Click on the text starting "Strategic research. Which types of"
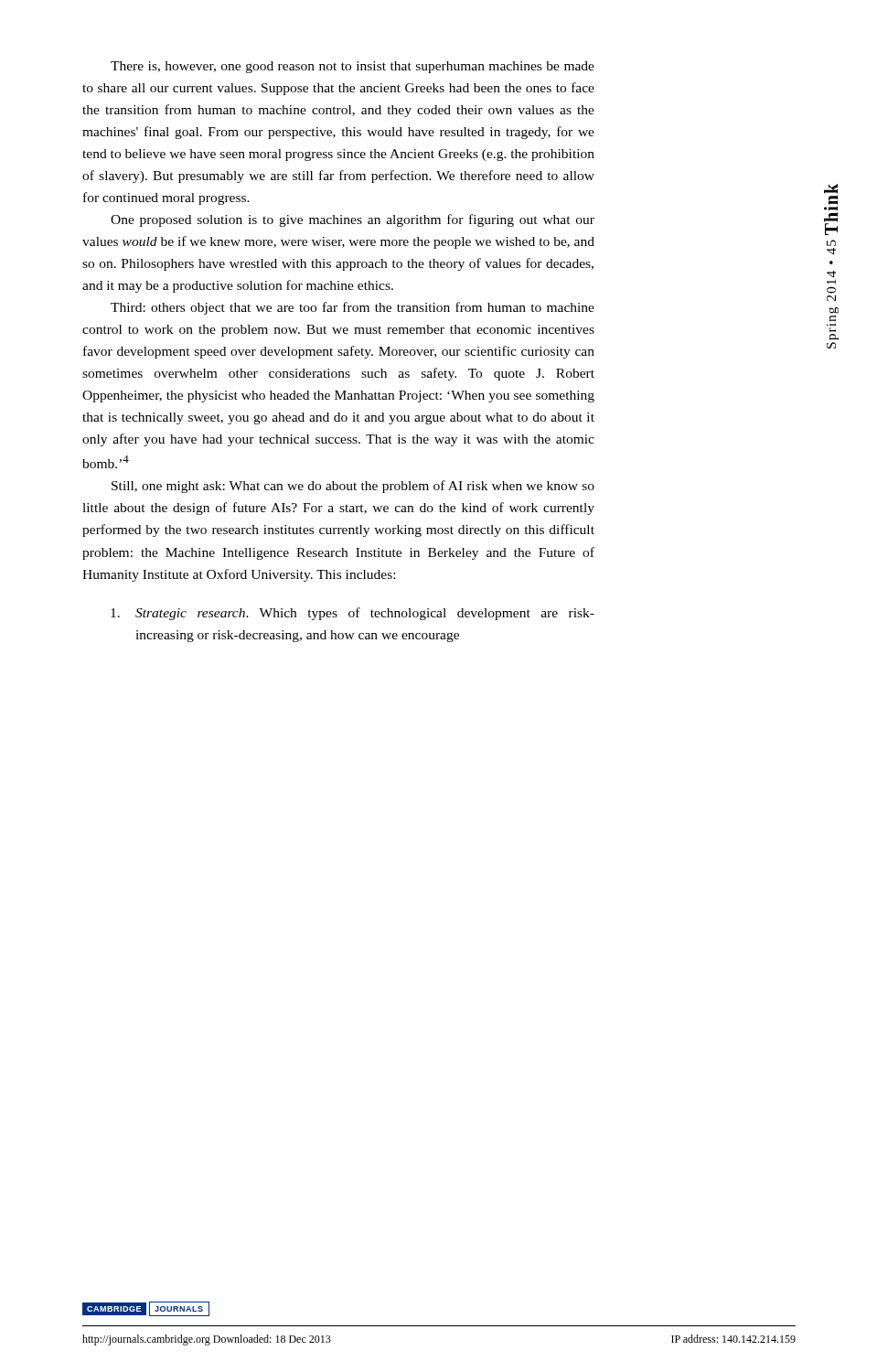This screenshot has width=877, height=1372. (x=352, y=623)
